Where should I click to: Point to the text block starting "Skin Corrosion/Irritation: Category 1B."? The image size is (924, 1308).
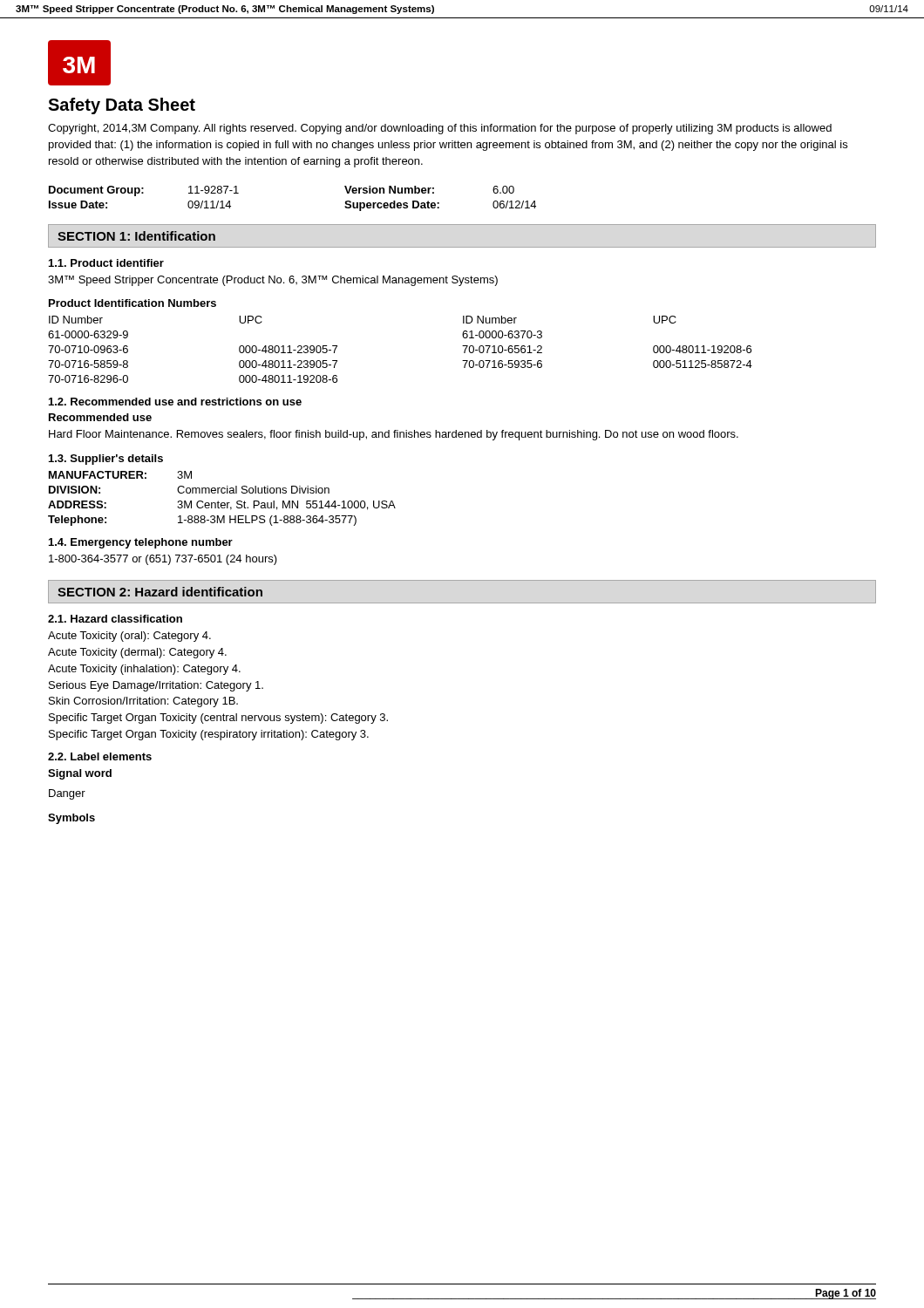(143, 701)
